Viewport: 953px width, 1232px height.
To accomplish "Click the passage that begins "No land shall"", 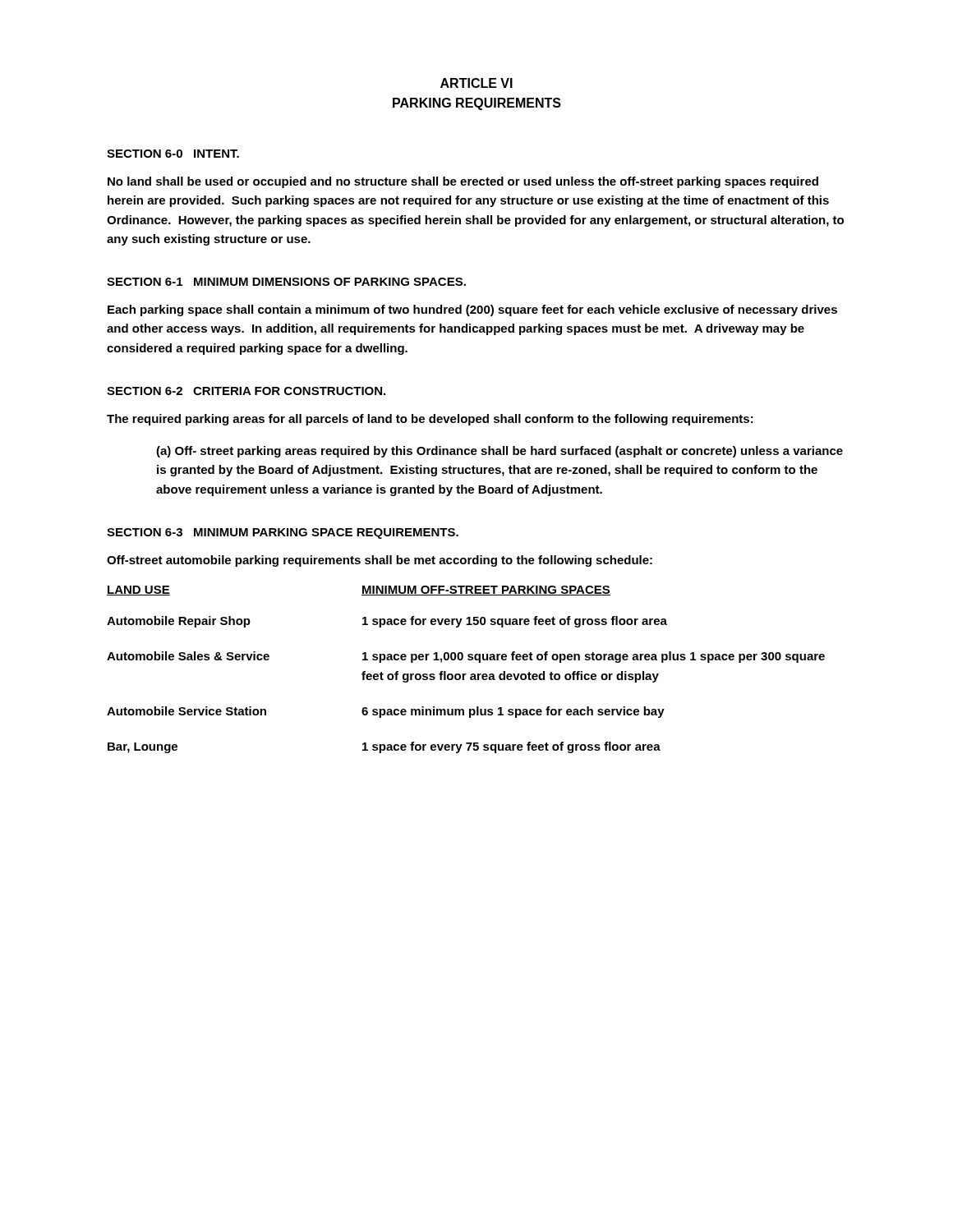I will [x=476, y=210].
